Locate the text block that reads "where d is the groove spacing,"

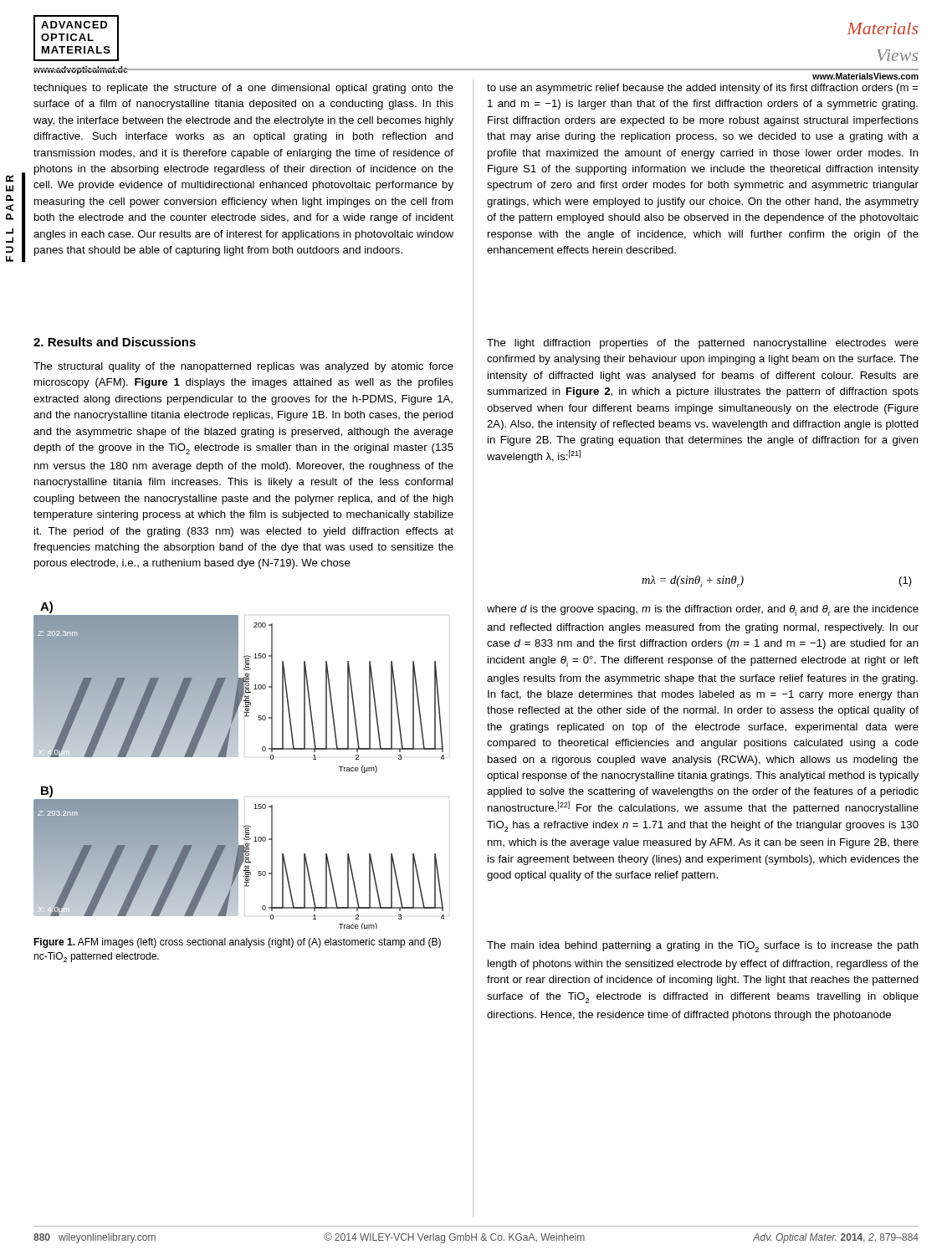pyautogui.click(x=703, y=742)
